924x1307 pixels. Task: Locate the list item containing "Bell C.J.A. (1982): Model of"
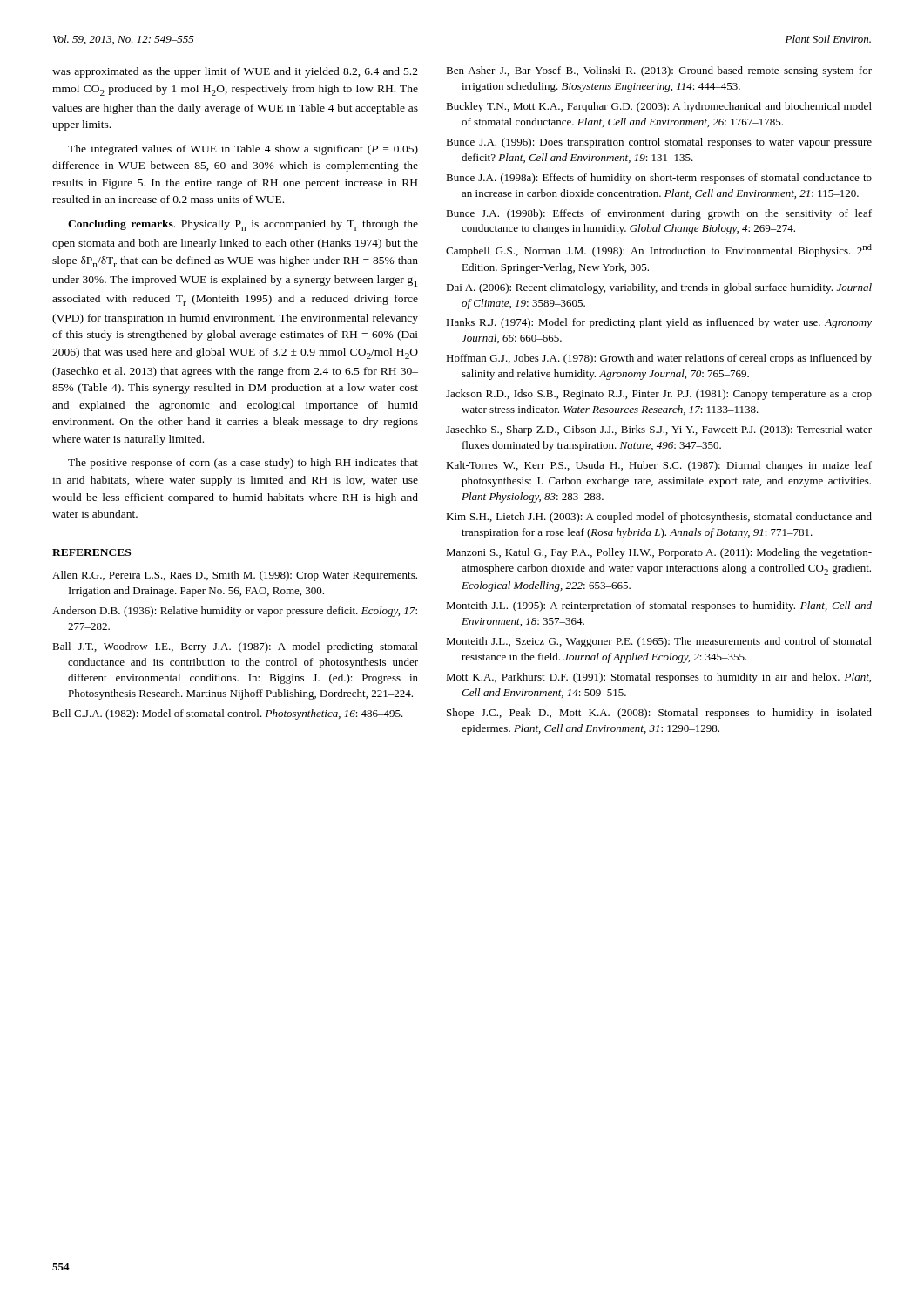click(228, 713)
